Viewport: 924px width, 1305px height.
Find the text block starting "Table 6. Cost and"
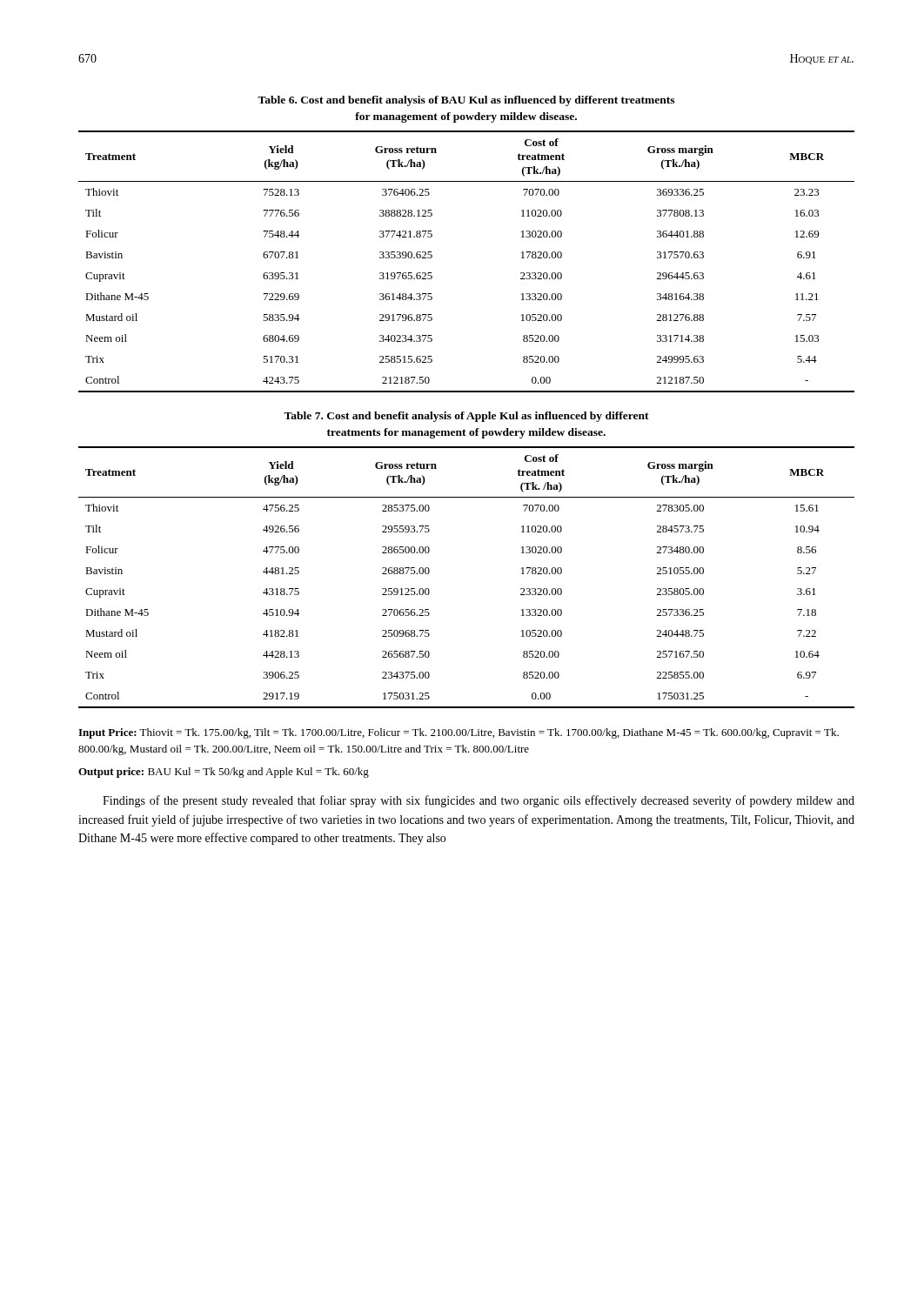click(466, 108)
